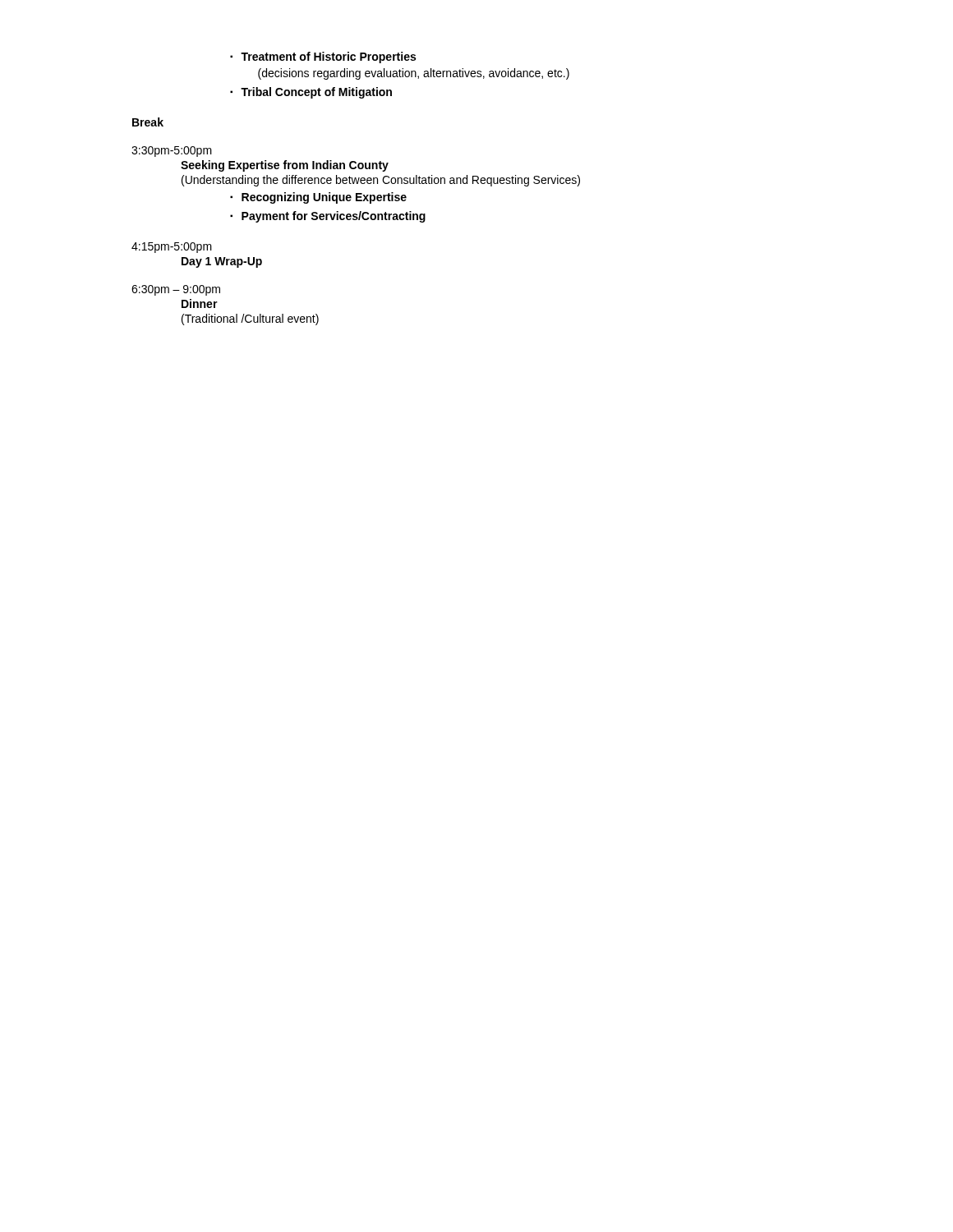Select the text block starting "Seeking Expertise from Indian County"
The height and width of the screenshot is (1232, 953).
click(x=285, y=165)
